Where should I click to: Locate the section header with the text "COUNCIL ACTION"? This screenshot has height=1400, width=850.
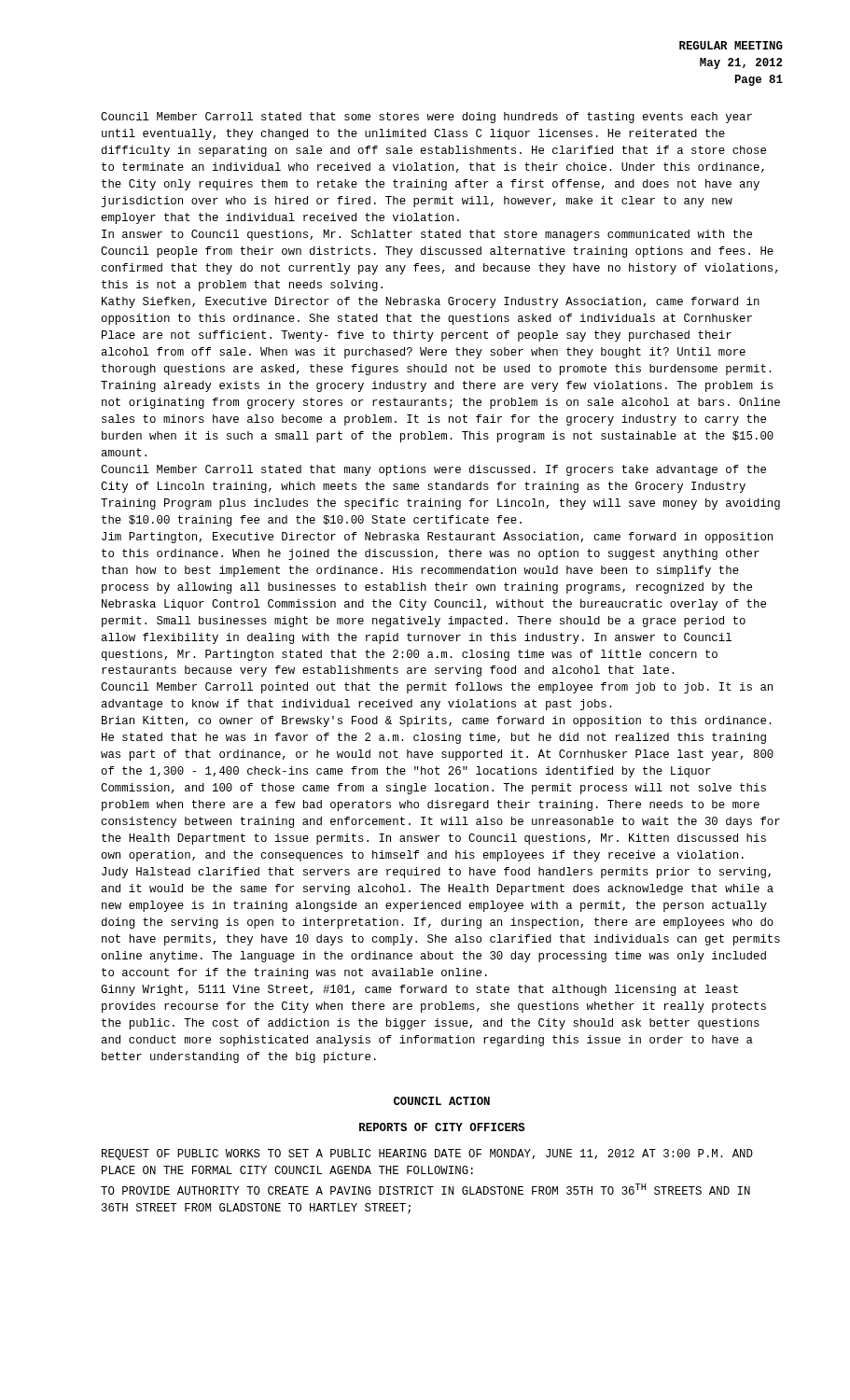442,1102
